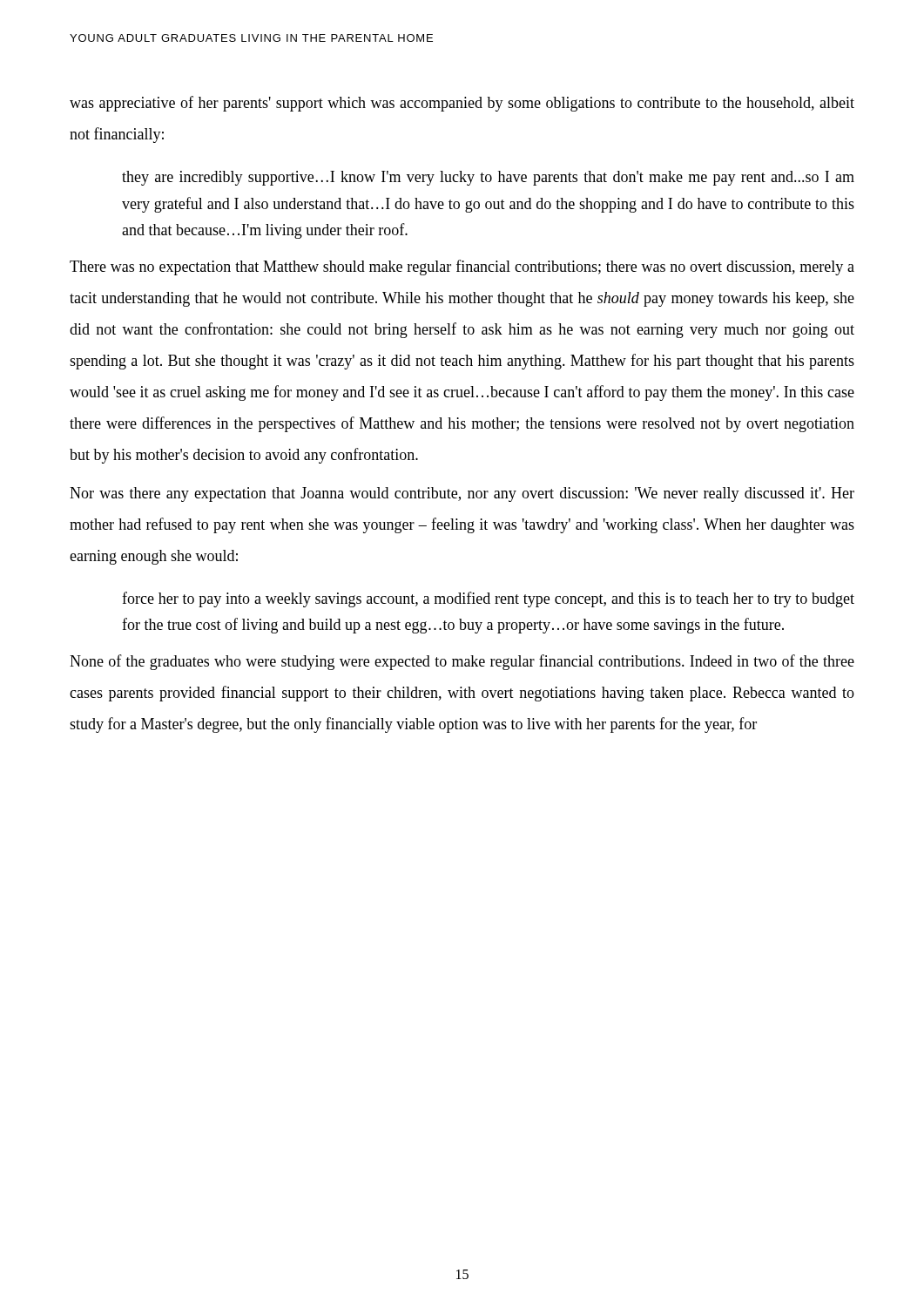The width and height of the screenshot is (924, 1307).
Task: Point to the block beginning "Nor was there any expectation that Joanna"
Action: tap(462, 524)
